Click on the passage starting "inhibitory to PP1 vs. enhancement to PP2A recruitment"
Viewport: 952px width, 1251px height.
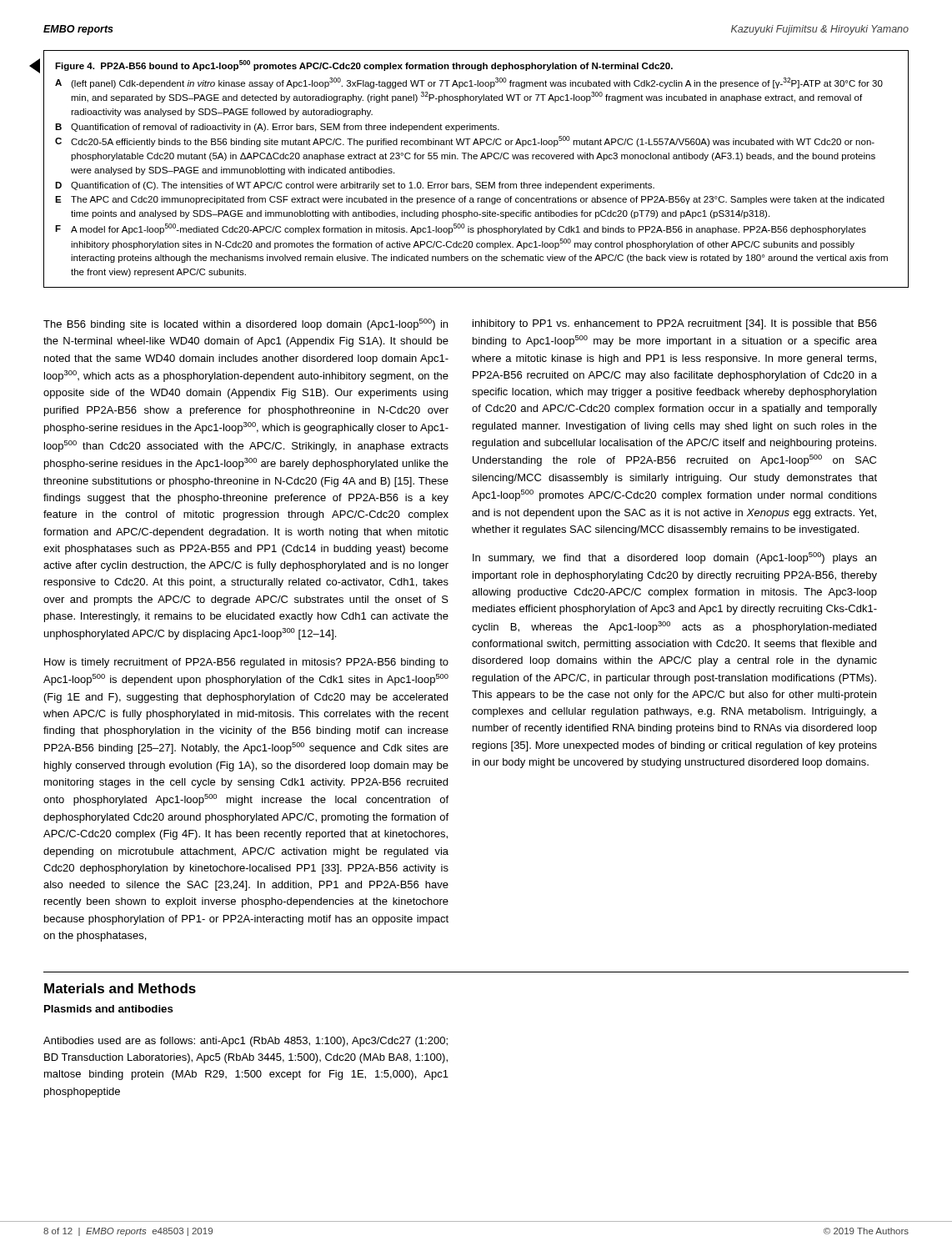(x=674, y=543)
